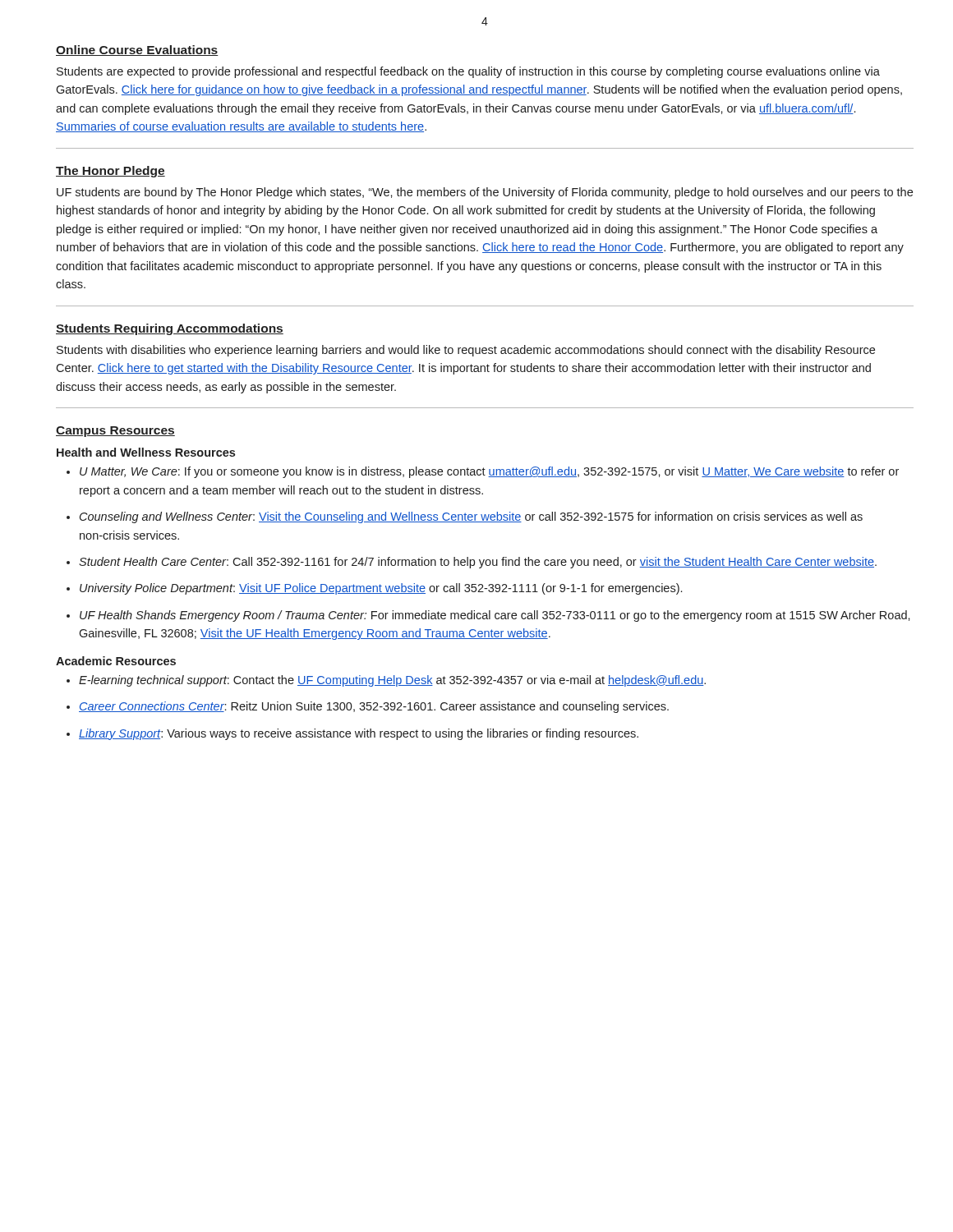Click where it says "The Honor Pledge"

tap(110, 170)
